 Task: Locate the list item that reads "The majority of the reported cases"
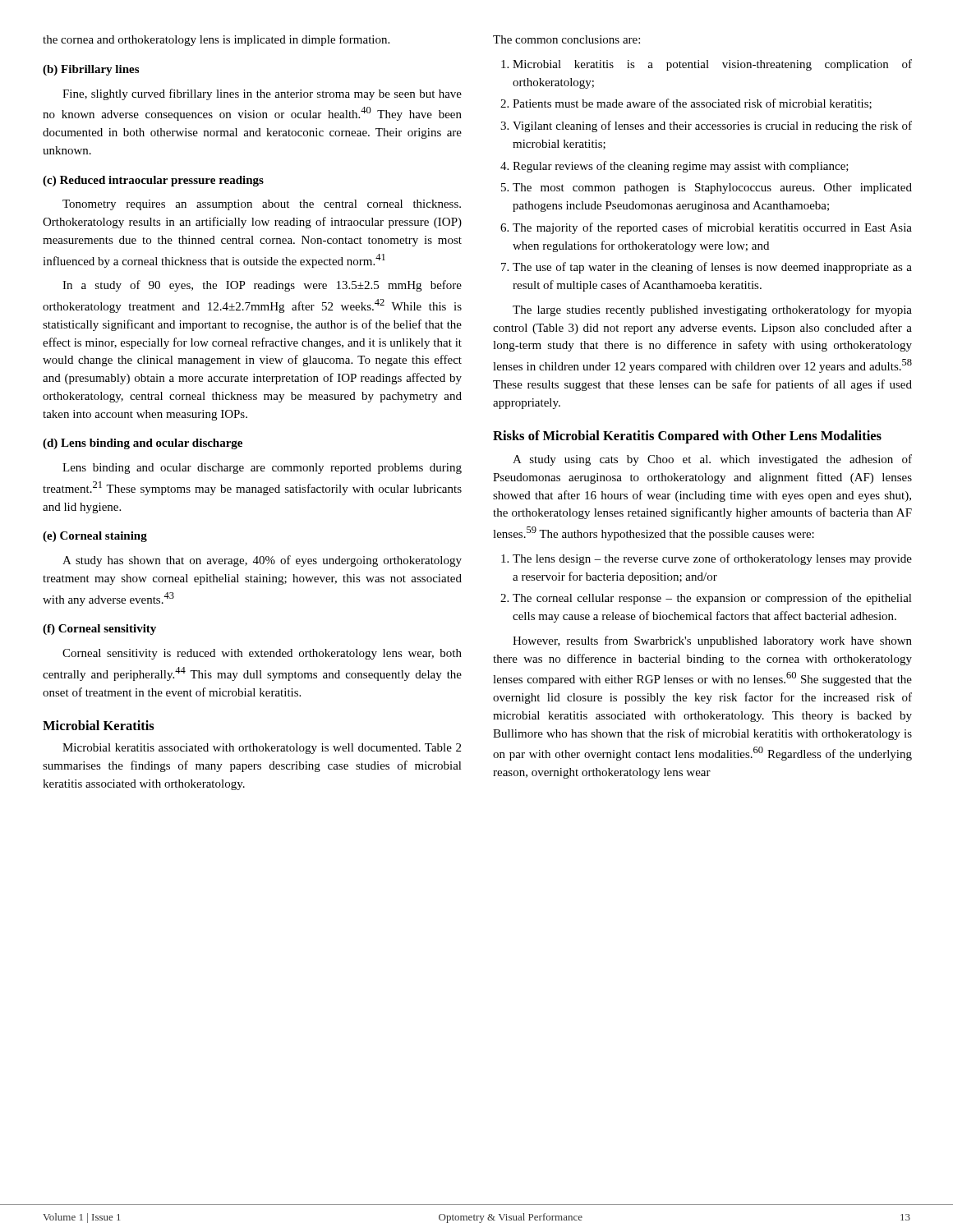(x=712, y=237)
